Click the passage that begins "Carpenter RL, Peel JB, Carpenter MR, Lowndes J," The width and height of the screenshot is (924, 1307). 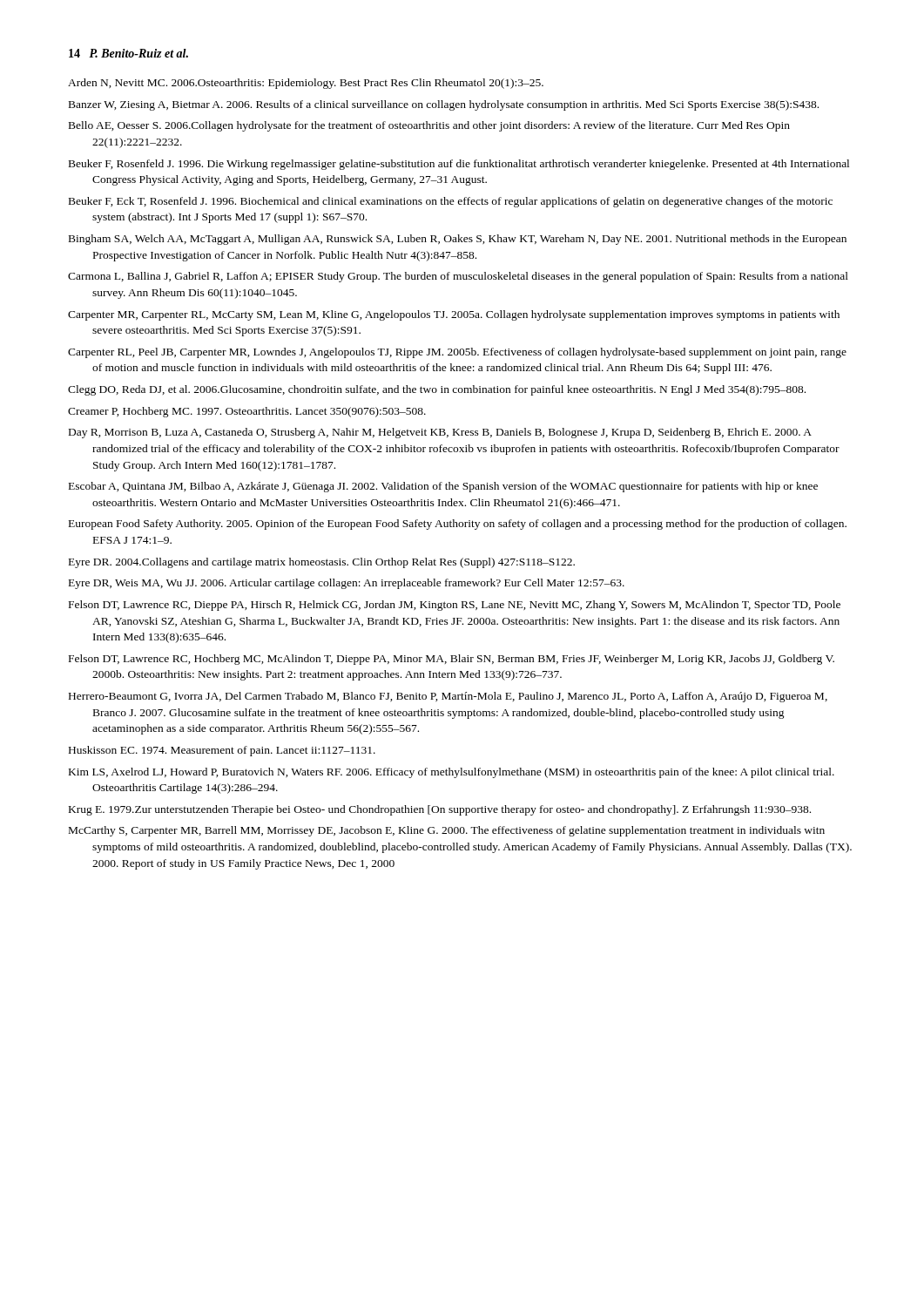[457, 359]
